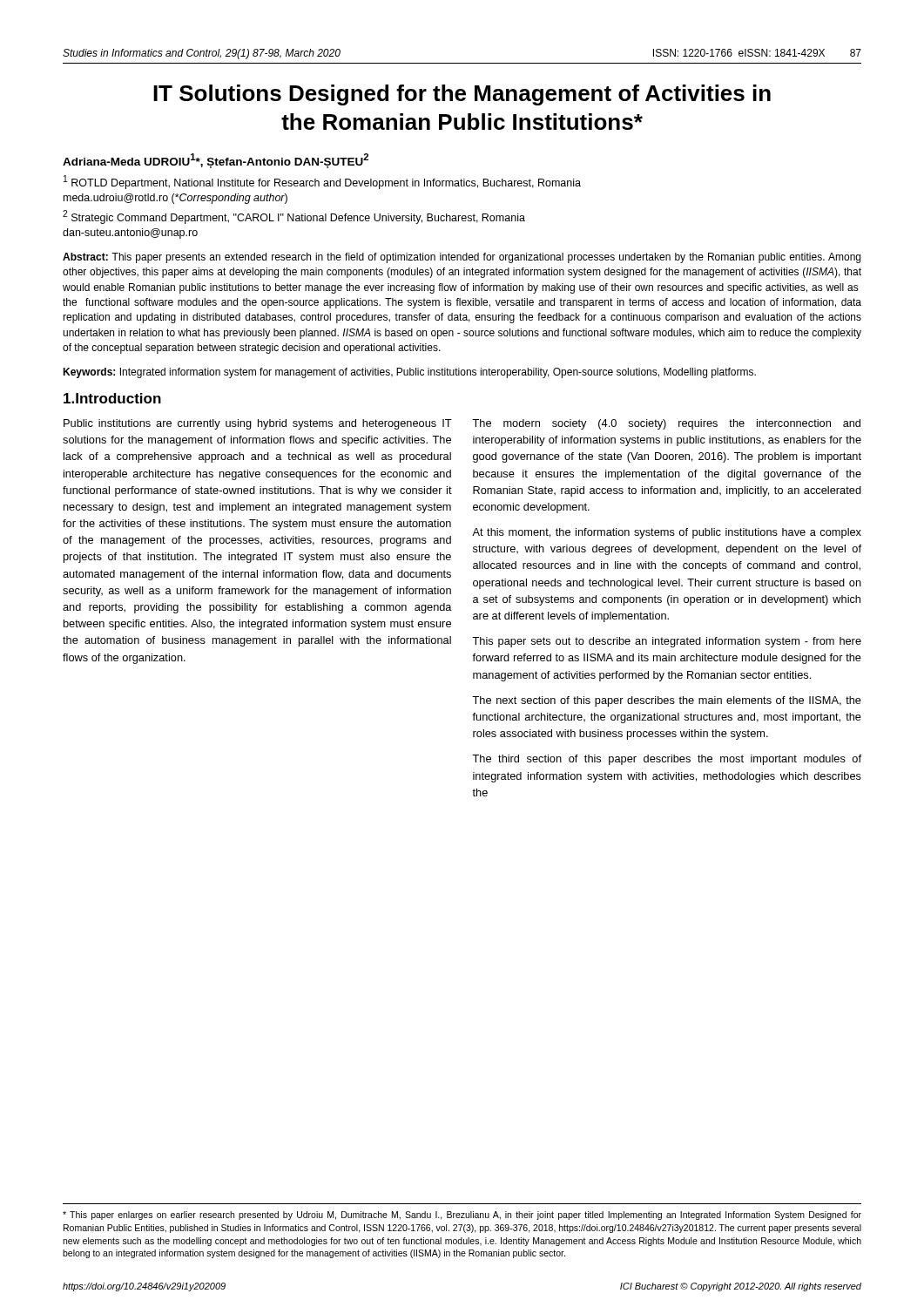This screenshot has height=1307, width=924.
Task: Find the text starting "1 ROTLD Department, National Institute for Research and"
Action: (322, 189)
